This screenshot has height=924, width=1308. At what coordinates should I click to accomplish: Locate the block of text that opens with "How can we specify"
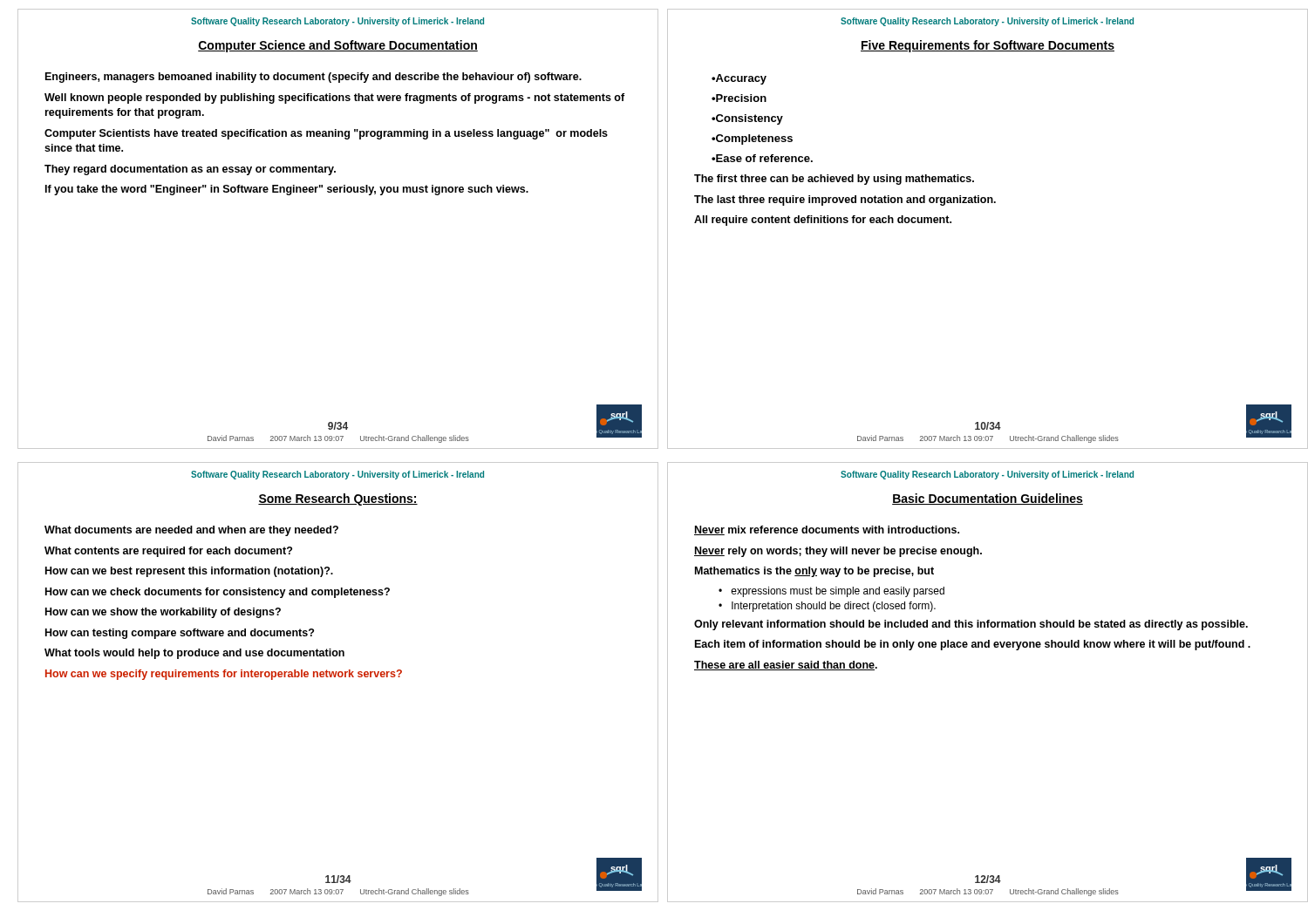[x=223, y=673]
